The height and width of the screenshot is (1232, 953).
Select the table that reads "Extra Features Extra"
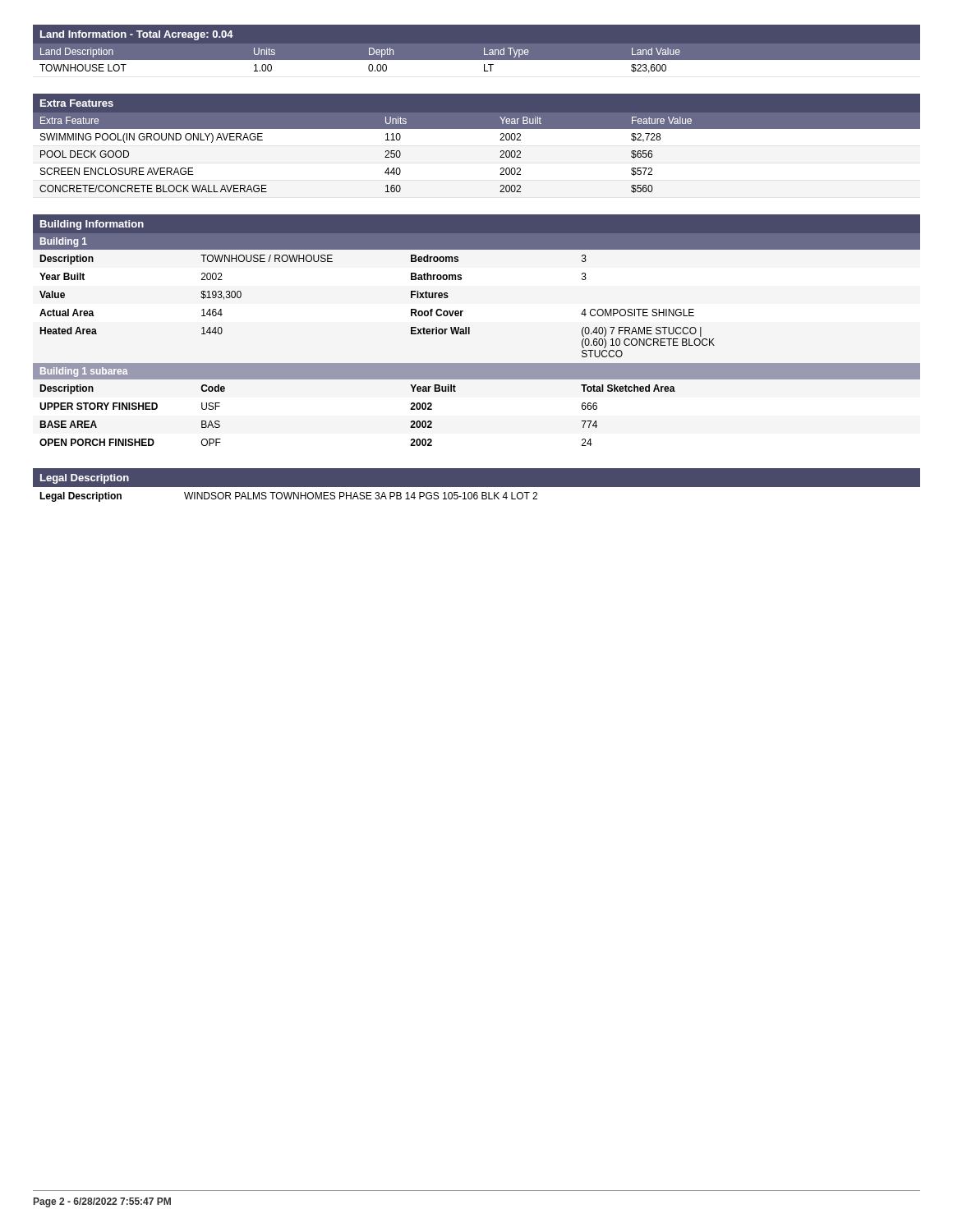point(476,146)
